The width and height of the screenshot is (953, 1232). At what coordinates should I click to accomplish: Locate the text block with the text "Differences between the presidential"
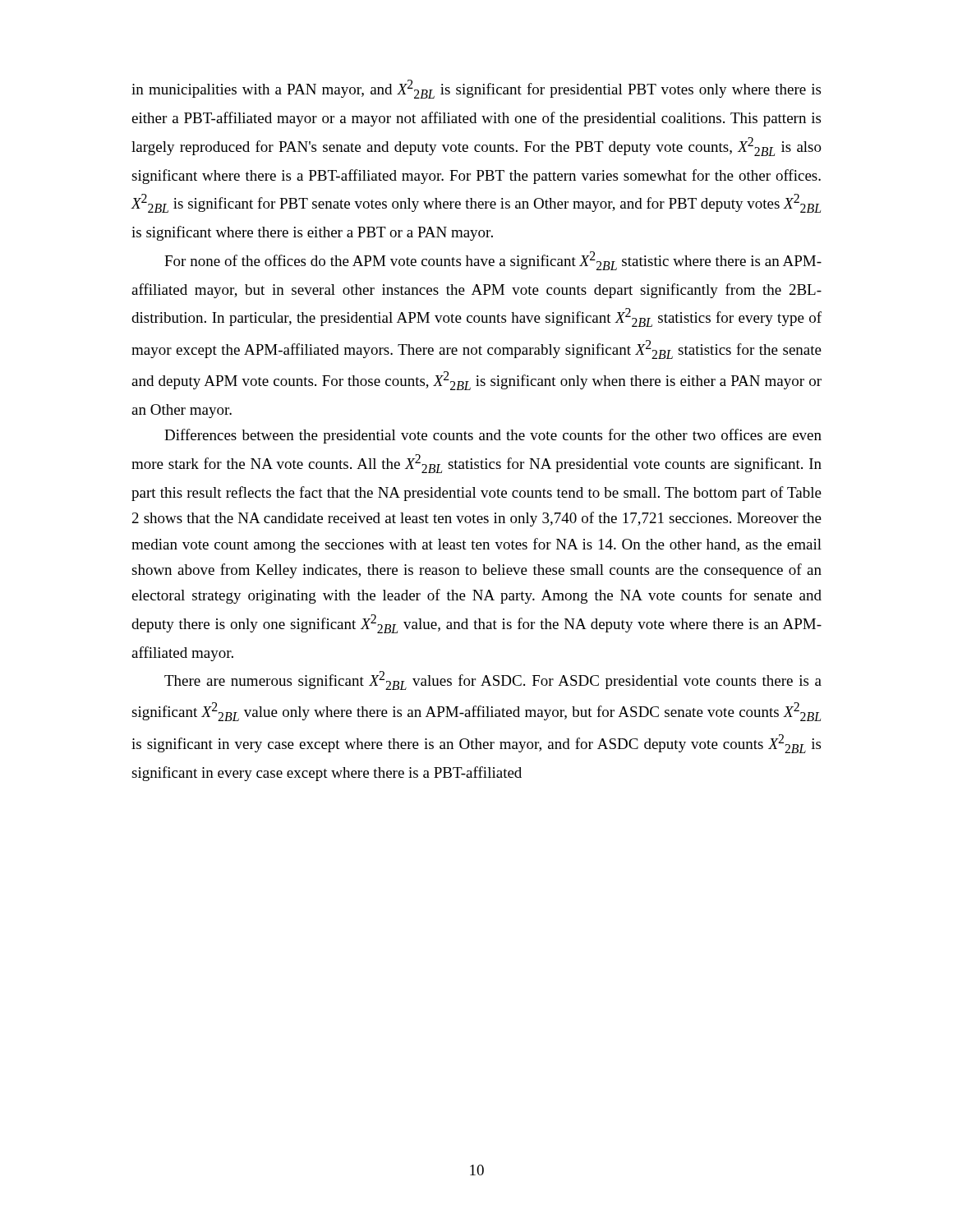point(476,544)
